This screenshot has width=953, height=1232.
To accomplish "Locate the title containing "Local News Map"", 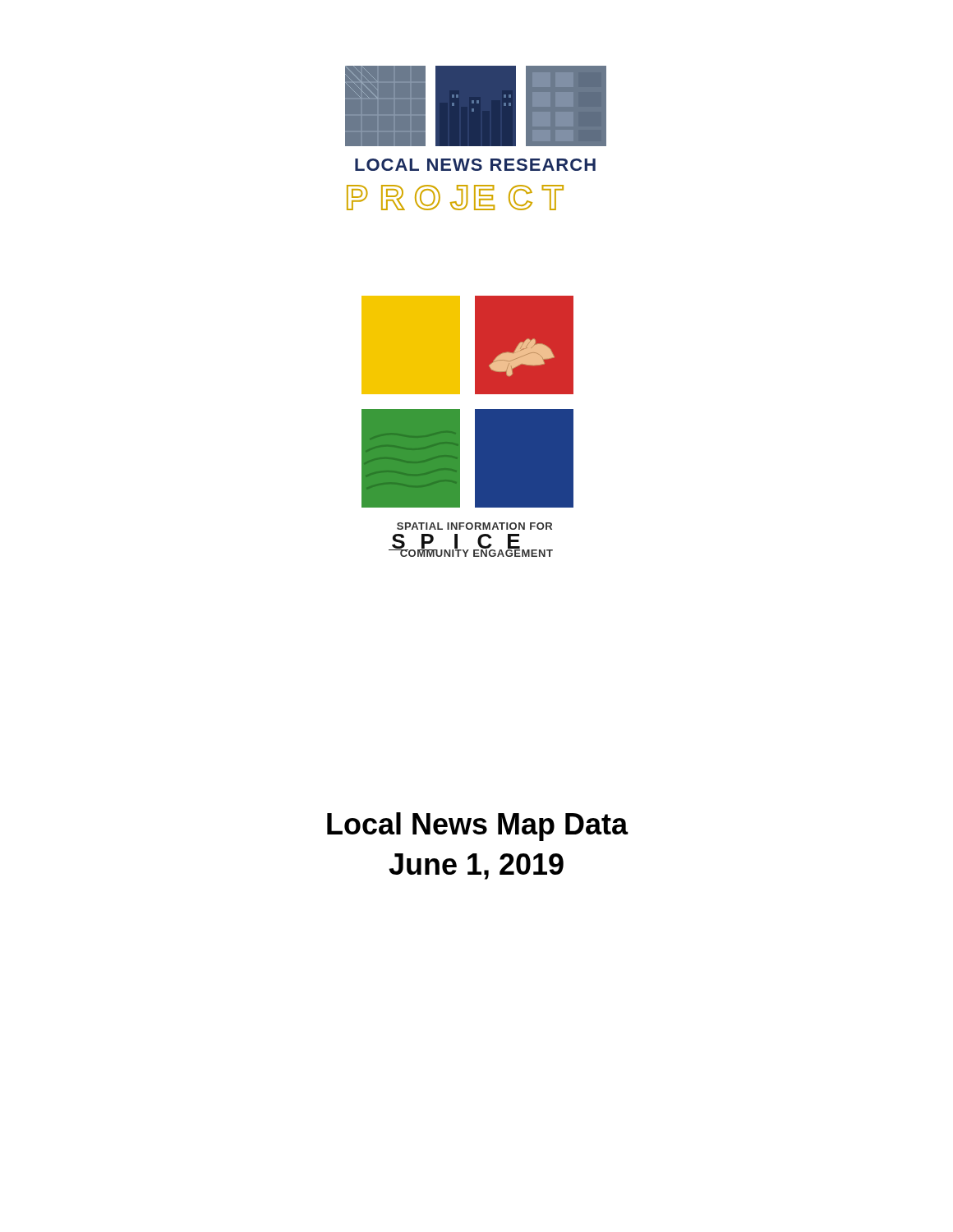I will (476, 845).
